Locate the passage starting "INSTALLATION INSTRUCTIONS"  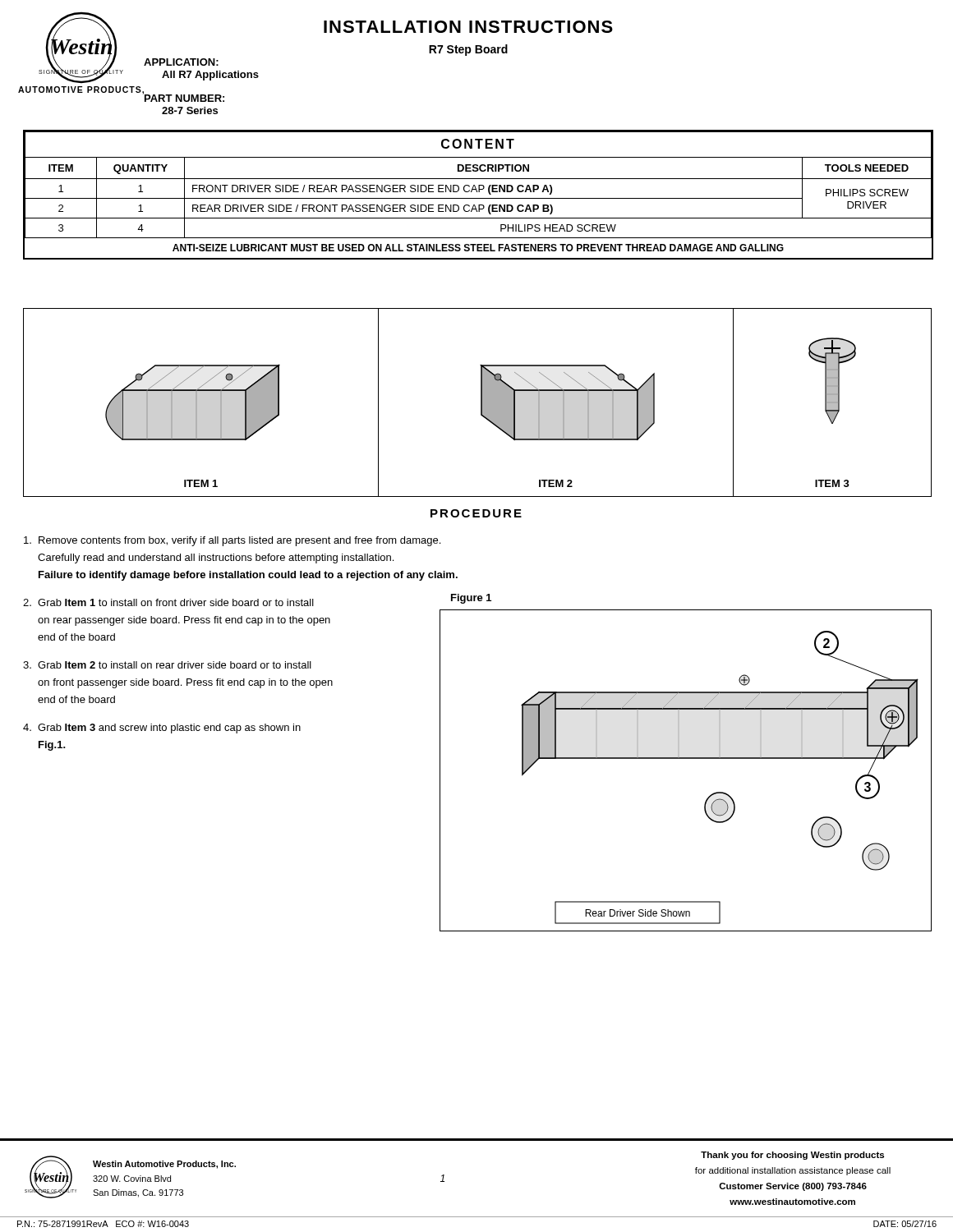(468, 27)
